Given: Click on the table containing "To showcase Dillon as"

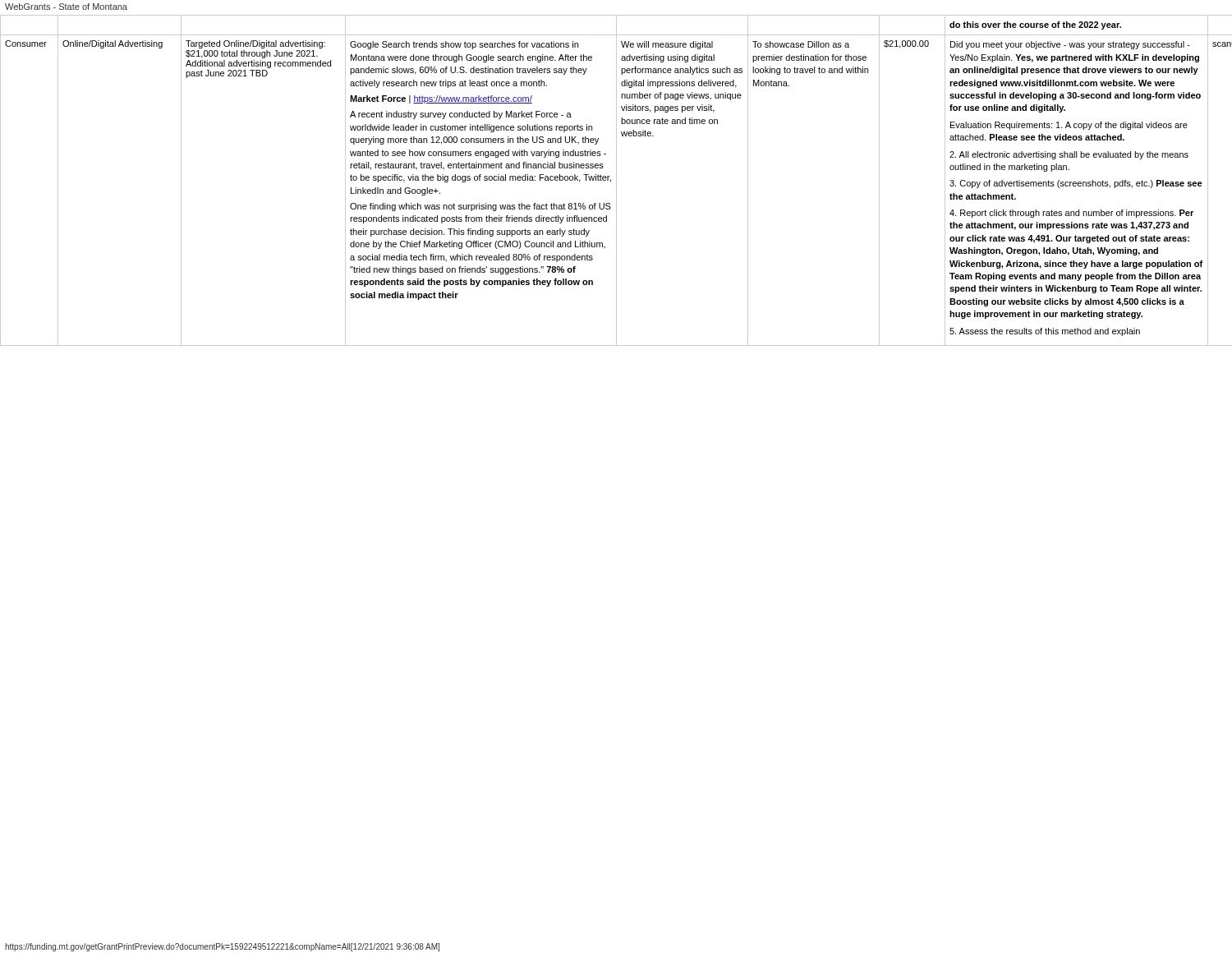Looking at the screenshot, I should pyautogui.click(x=616, y=476).
